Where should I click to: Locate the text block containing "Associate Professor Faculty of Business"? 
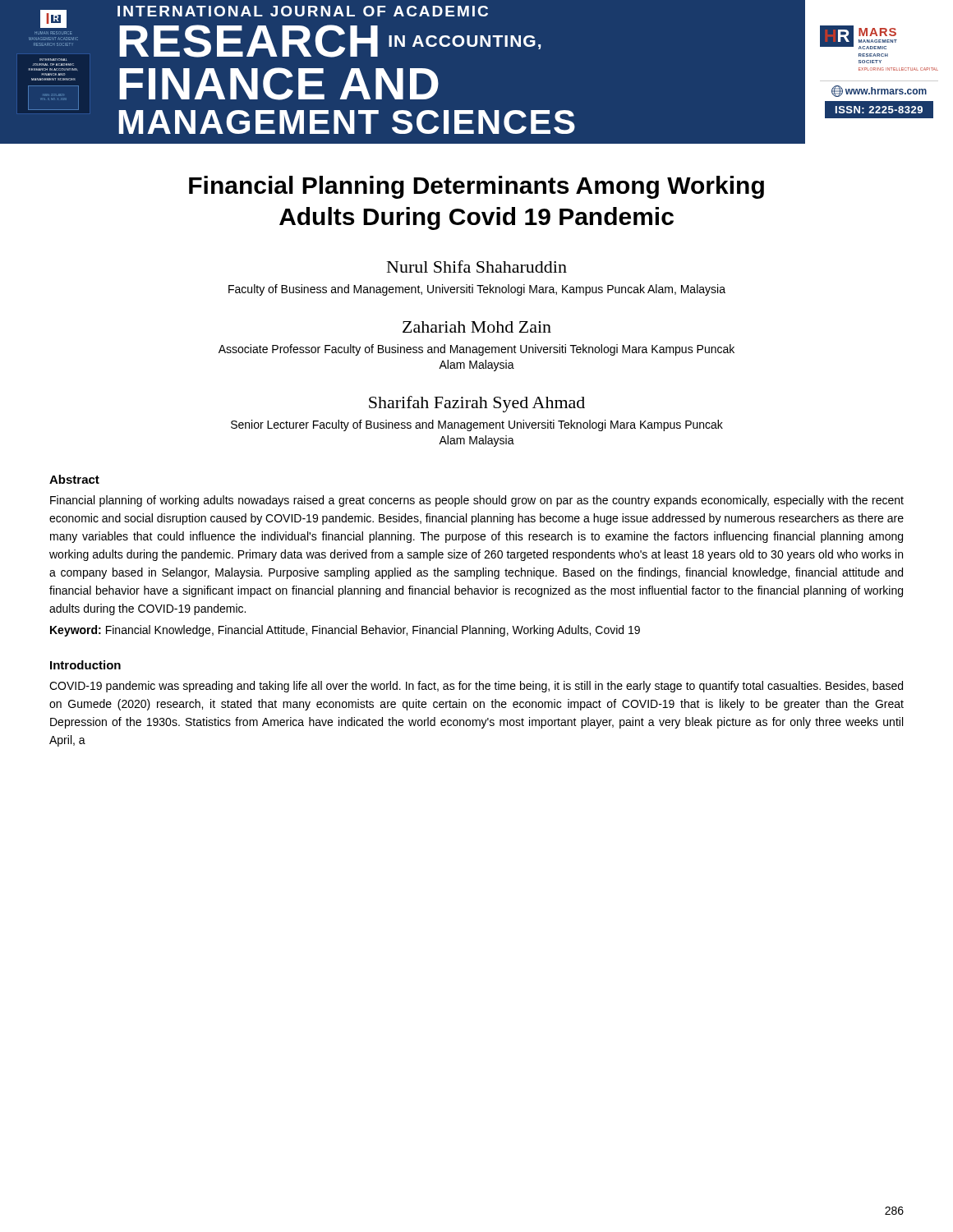tap(476, 357)
